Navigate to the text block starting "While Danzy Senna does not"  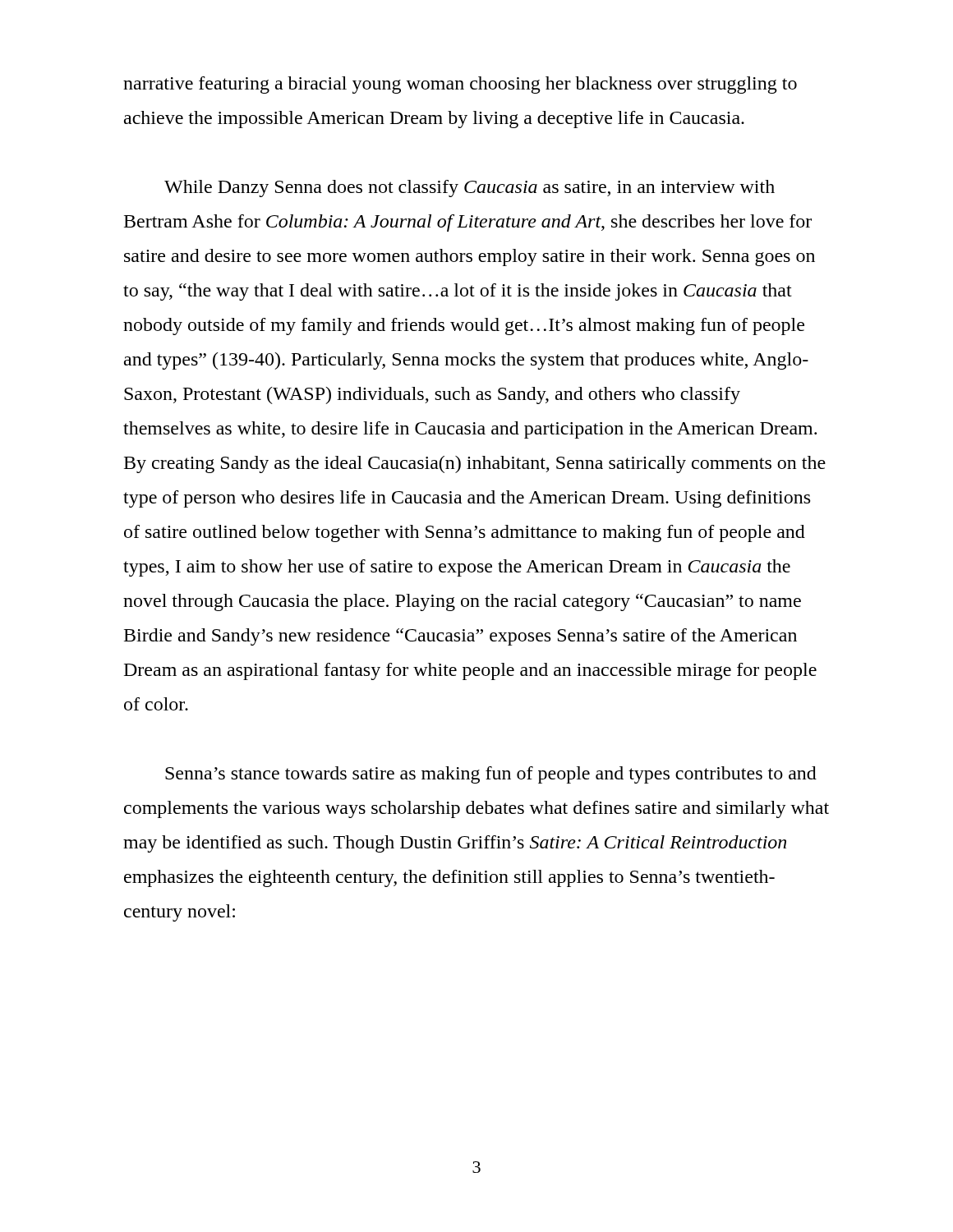pyautogui.click(x=474, y=445)
